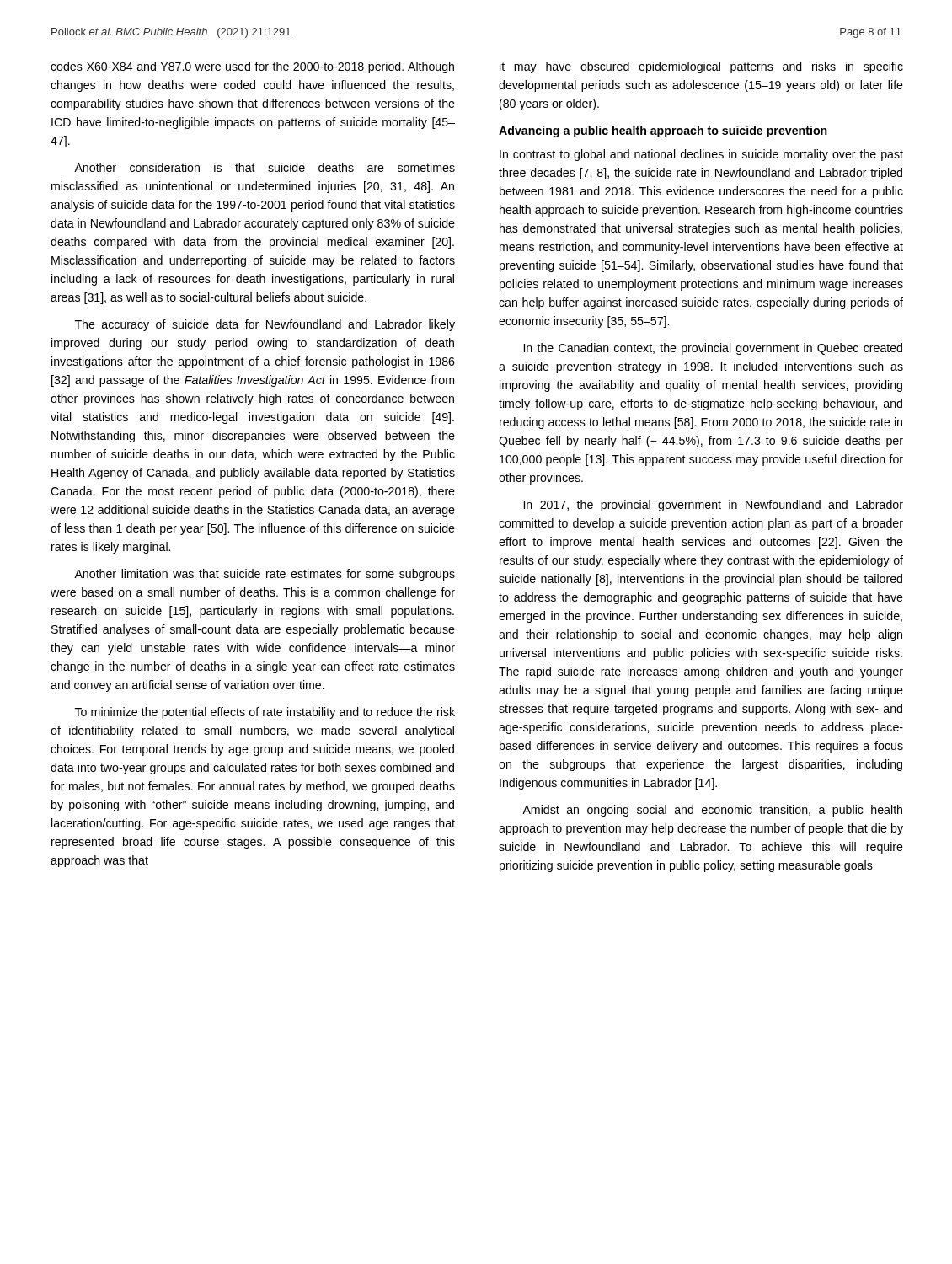Viewport: 952px width, 1264px height.
Task: Click on the text block with the text "The accuracy of suicide"
Action: [x=253, y=436]
